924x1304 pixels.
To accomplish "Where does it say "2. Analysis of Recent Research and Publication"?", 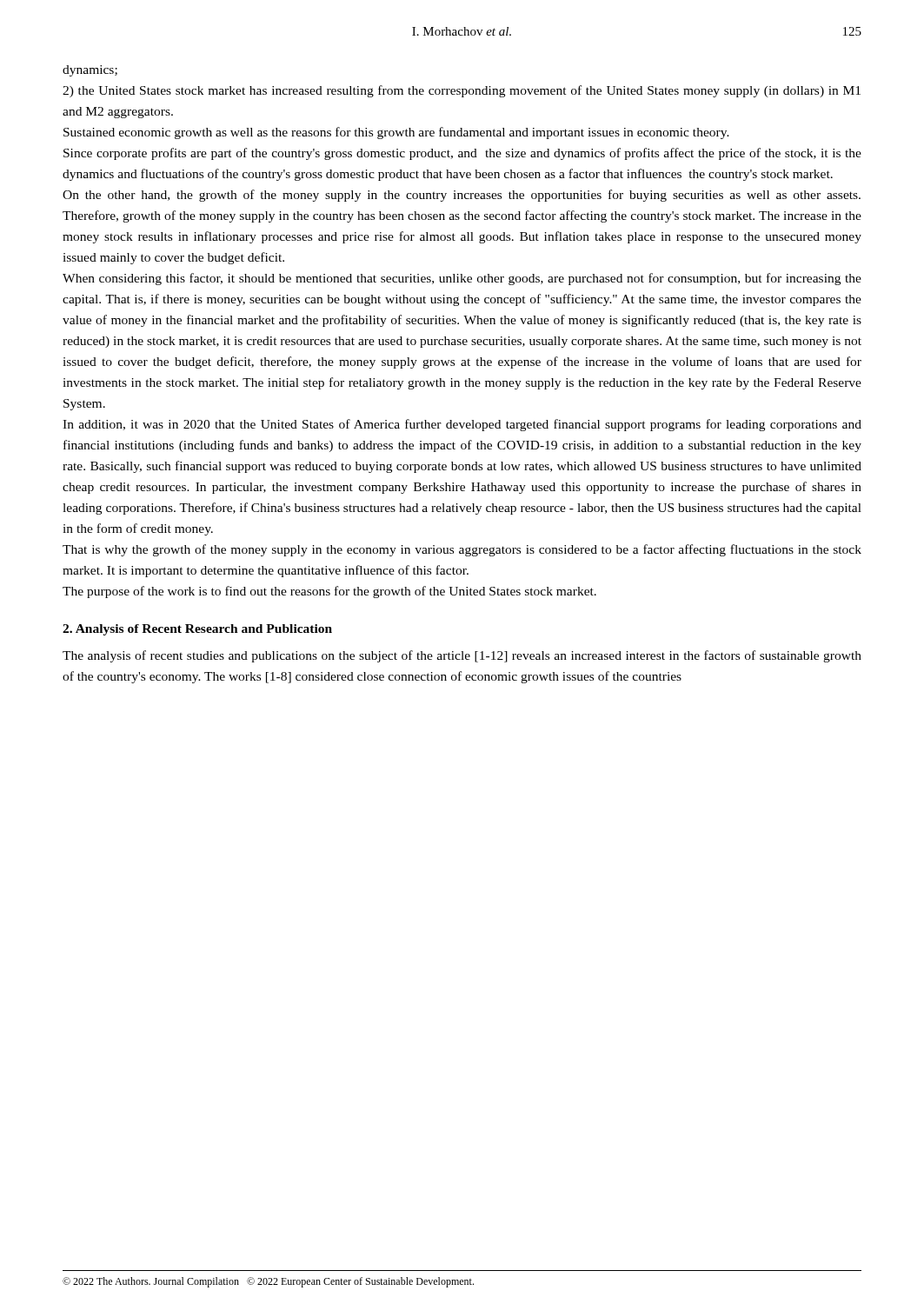I will point(197,628).
